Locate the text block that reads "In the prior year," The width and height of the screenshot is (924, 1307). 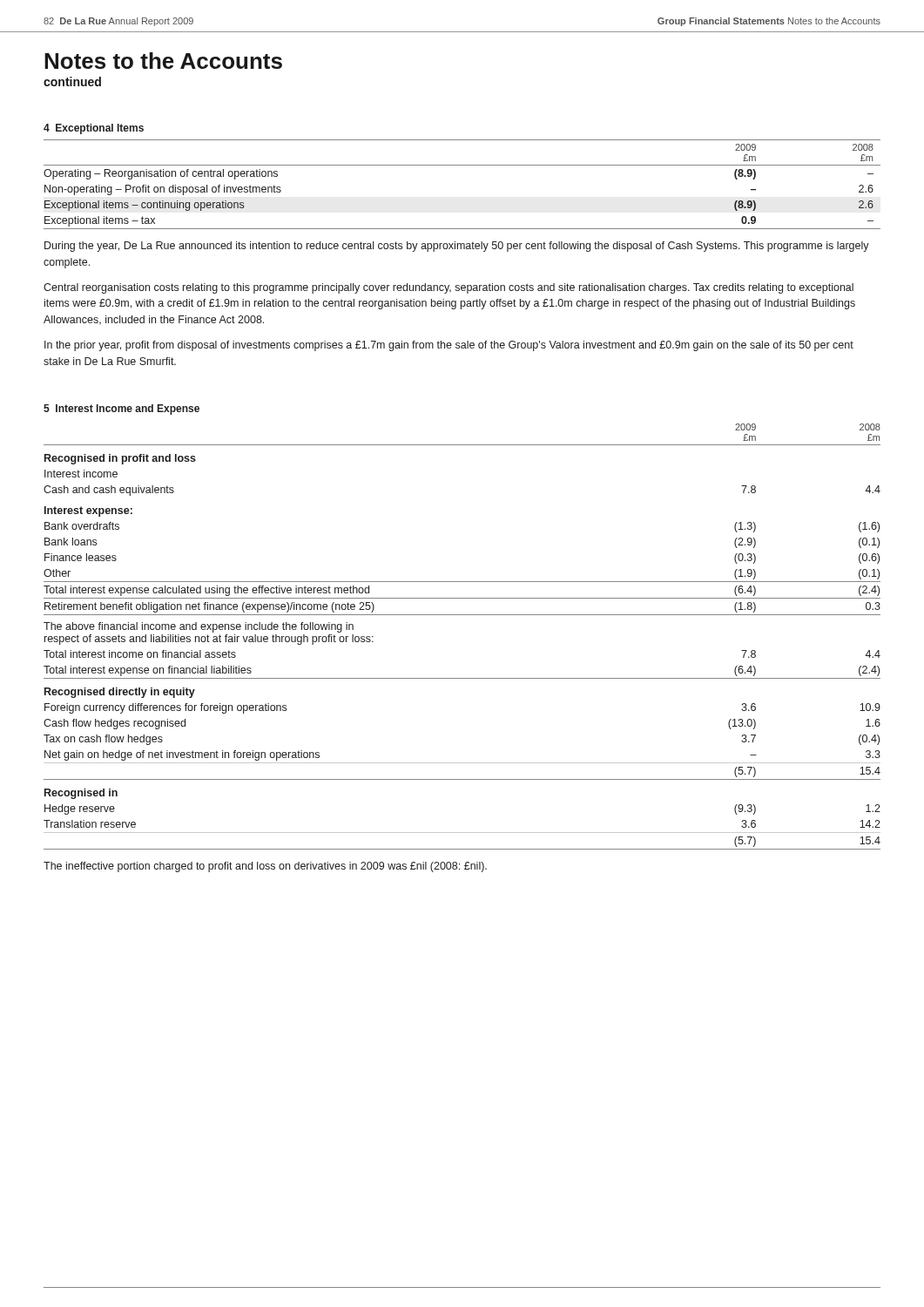coord(448,353)
